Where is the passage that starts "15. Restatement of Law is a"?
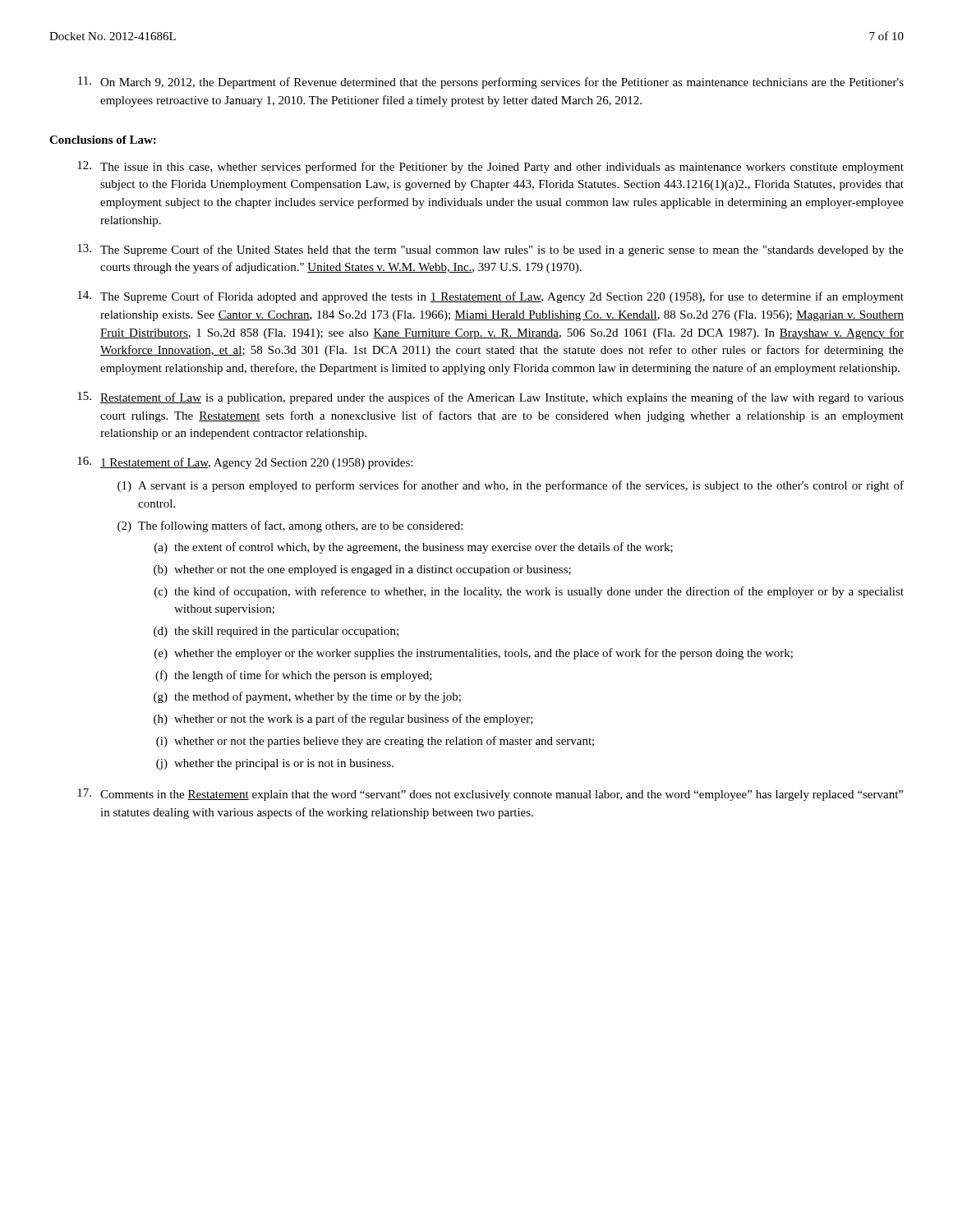This screenshot has width=953, height=1232. pyautogui.click(x=476, y=416)
